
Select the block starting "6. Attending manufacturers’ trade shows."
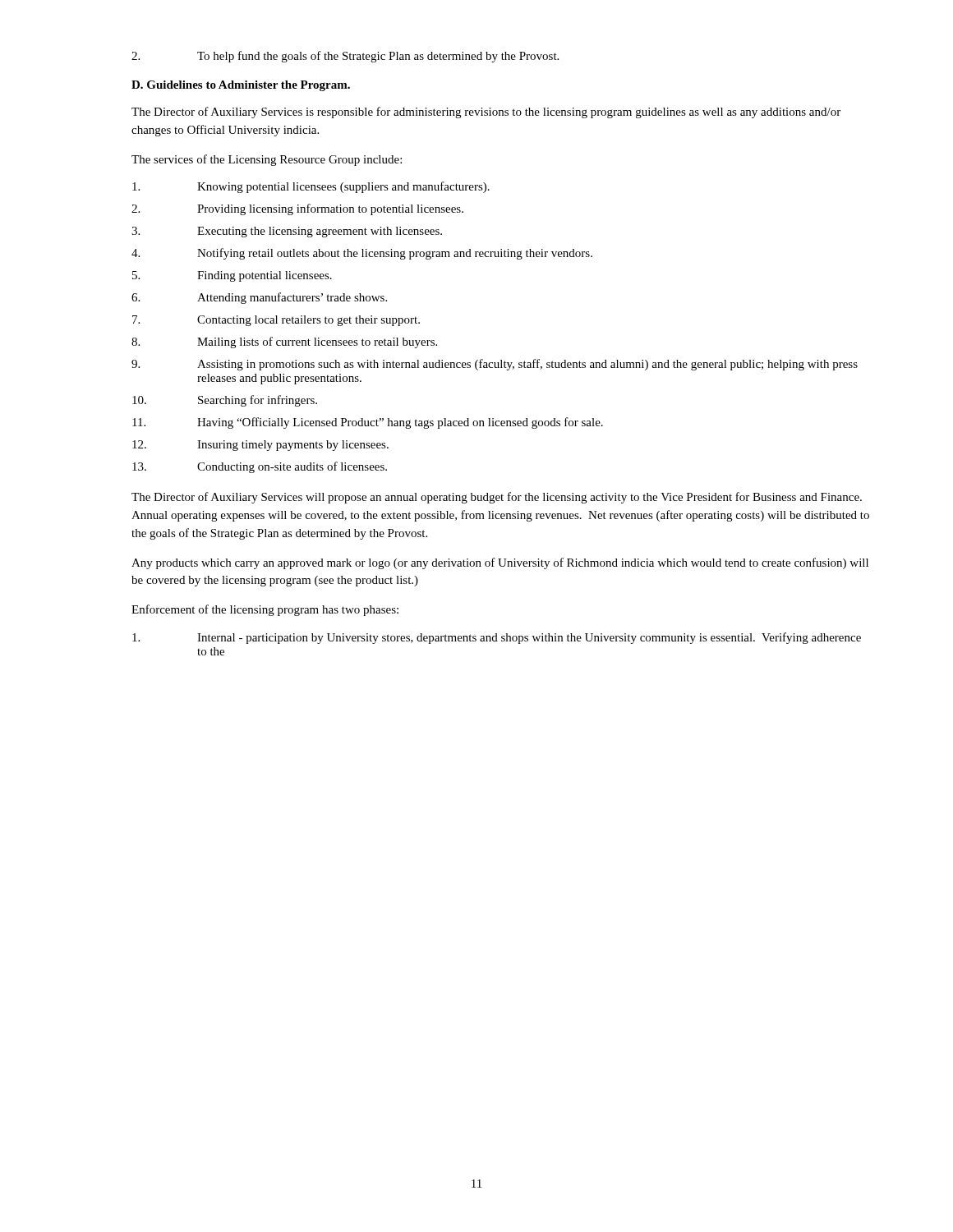pos(260,298)
